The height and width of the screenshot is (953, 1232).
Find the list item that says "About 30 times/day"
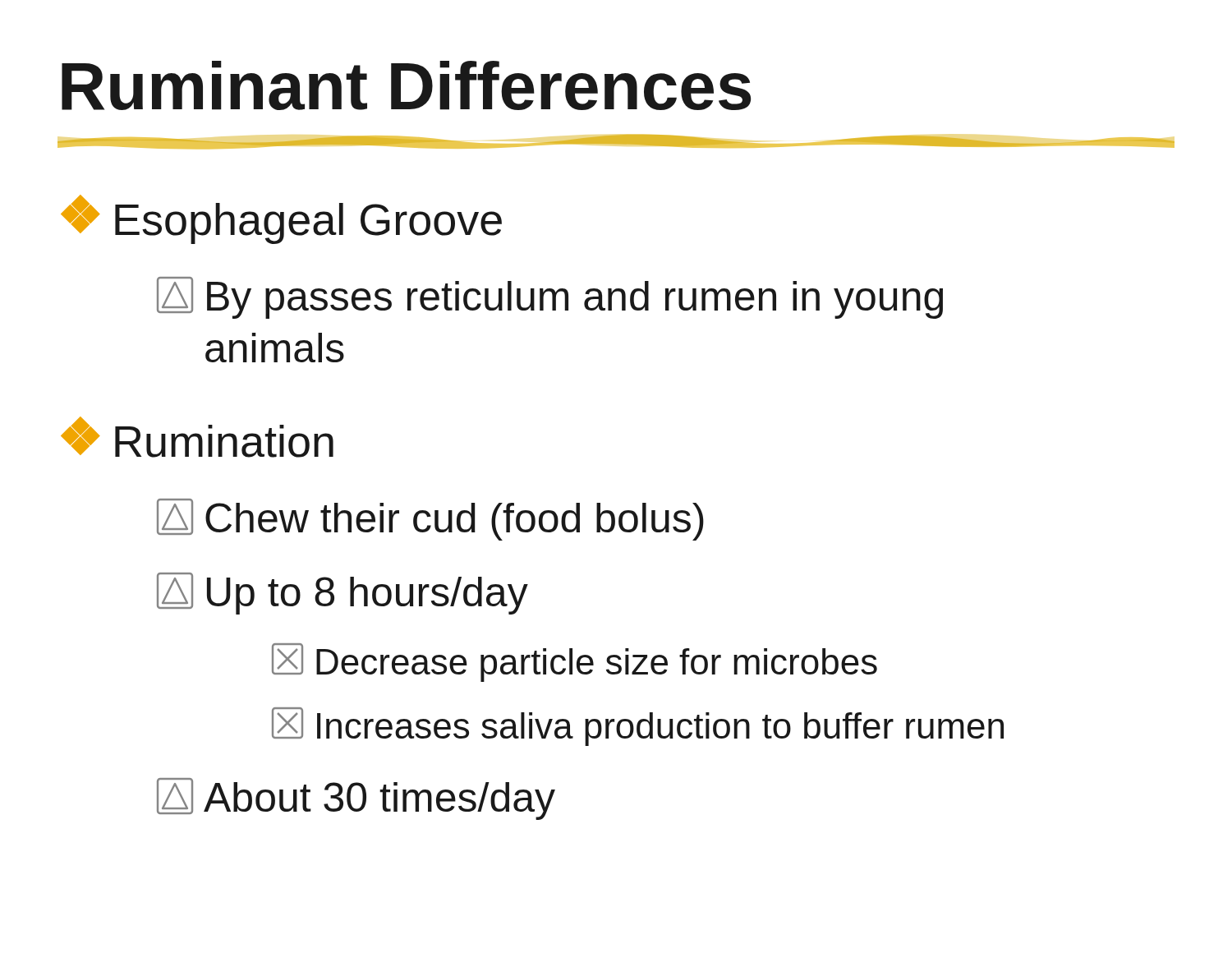point(356,798)
